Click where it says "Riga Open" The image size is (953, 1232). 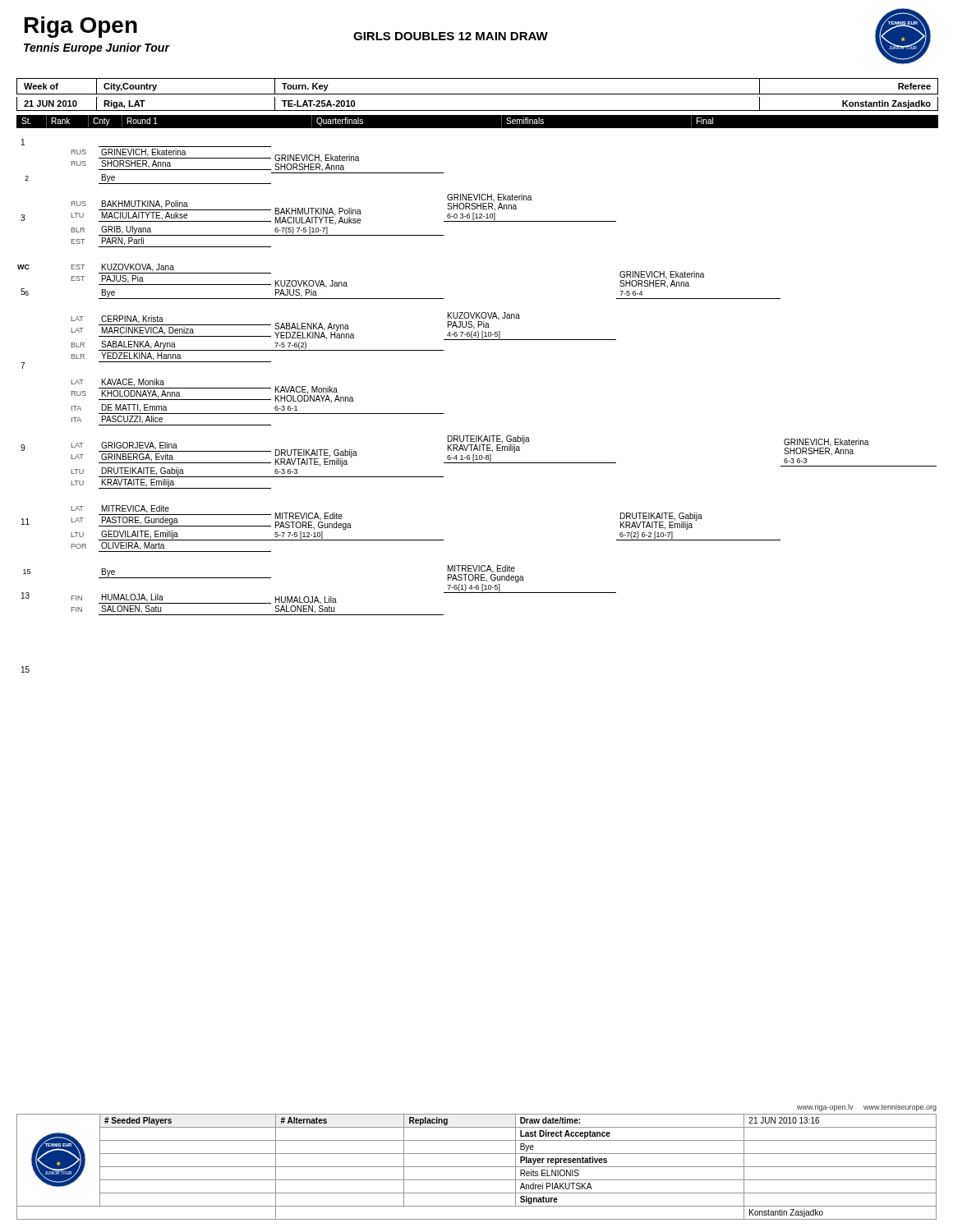click(x=80, y=25)
